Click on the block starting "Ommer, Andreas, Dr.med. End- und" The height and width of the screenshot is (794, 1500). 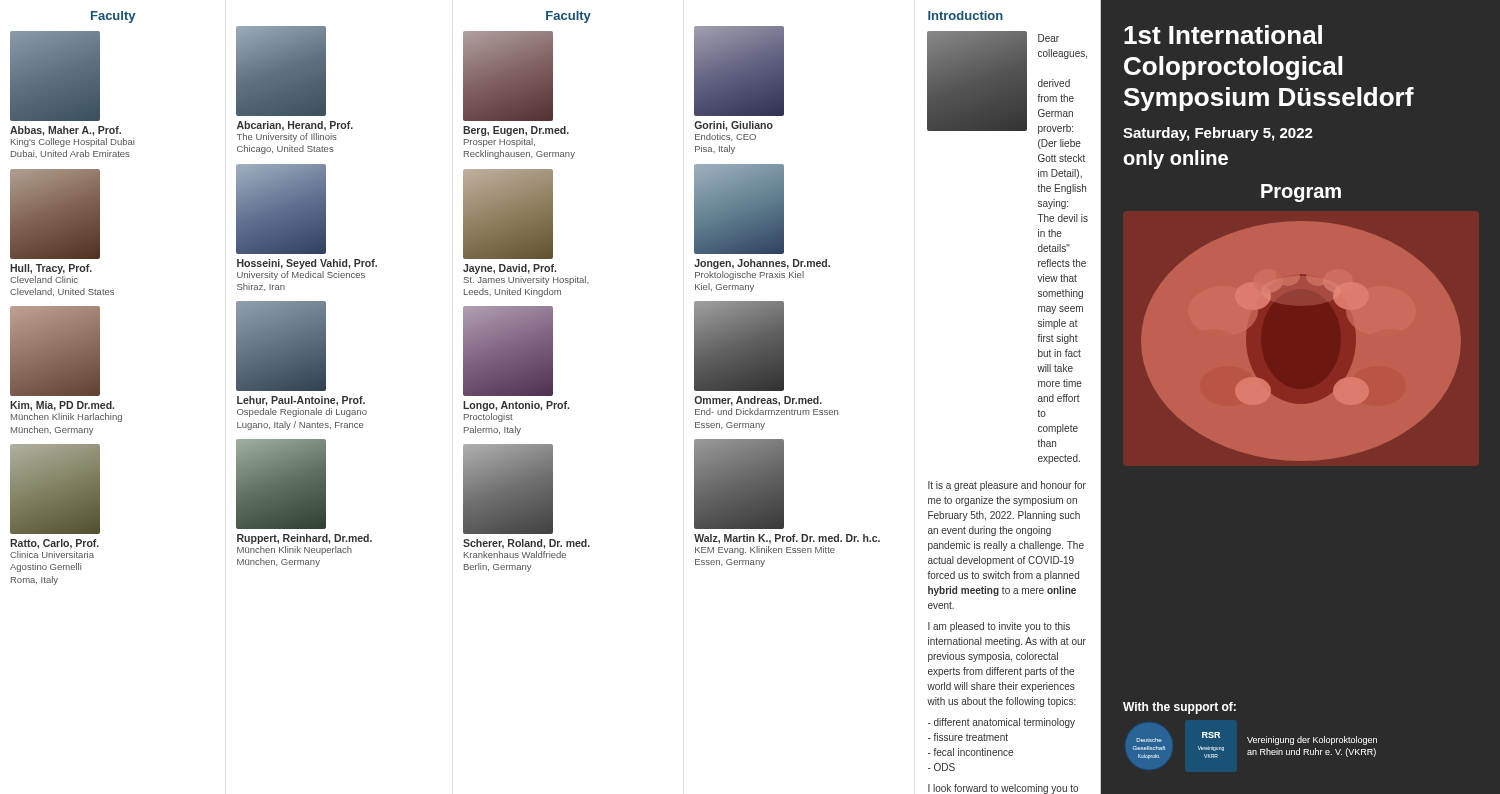739,346
